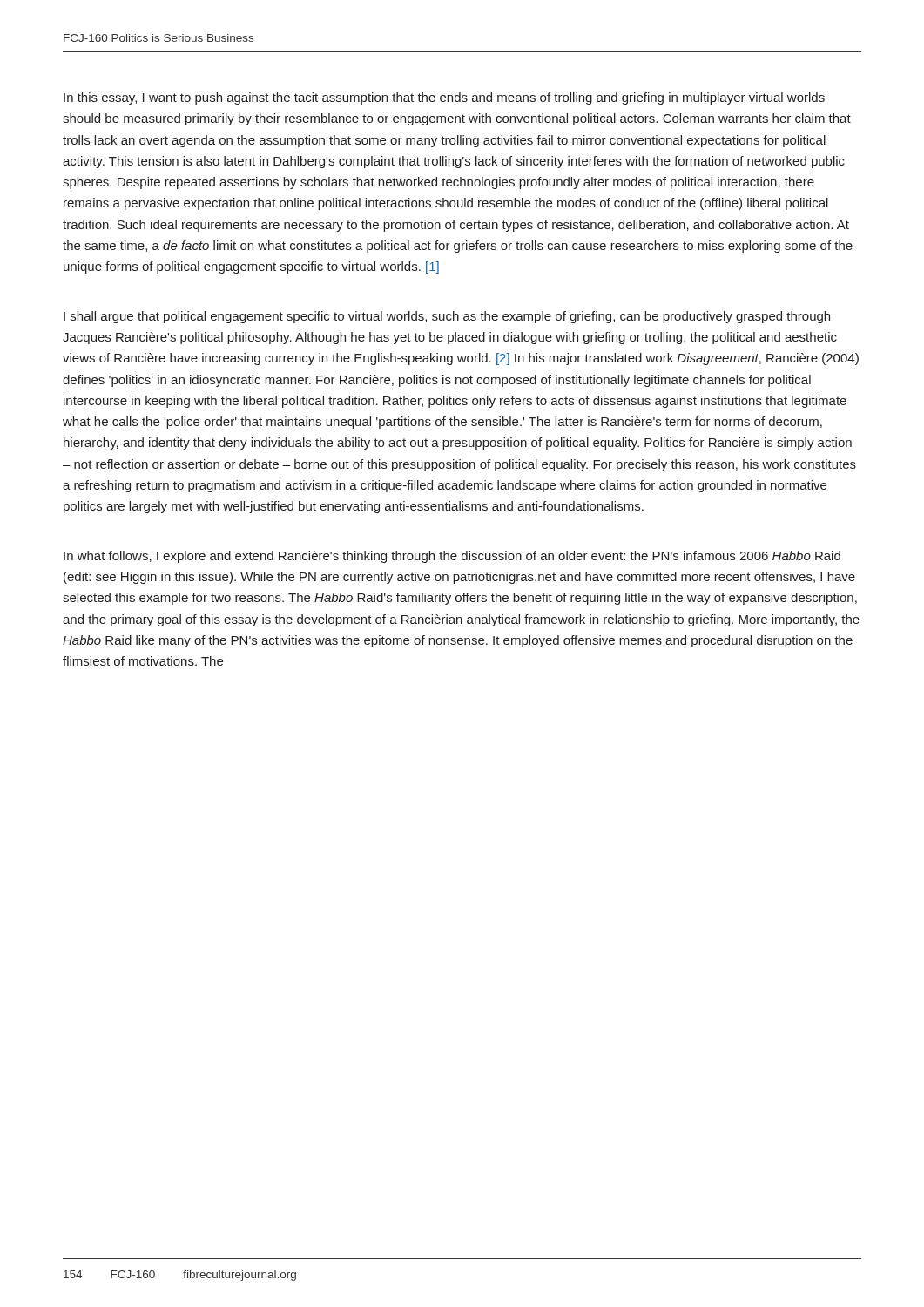Click the passage that begins "In what follows, I explore and extend Rancière's"

462,609
